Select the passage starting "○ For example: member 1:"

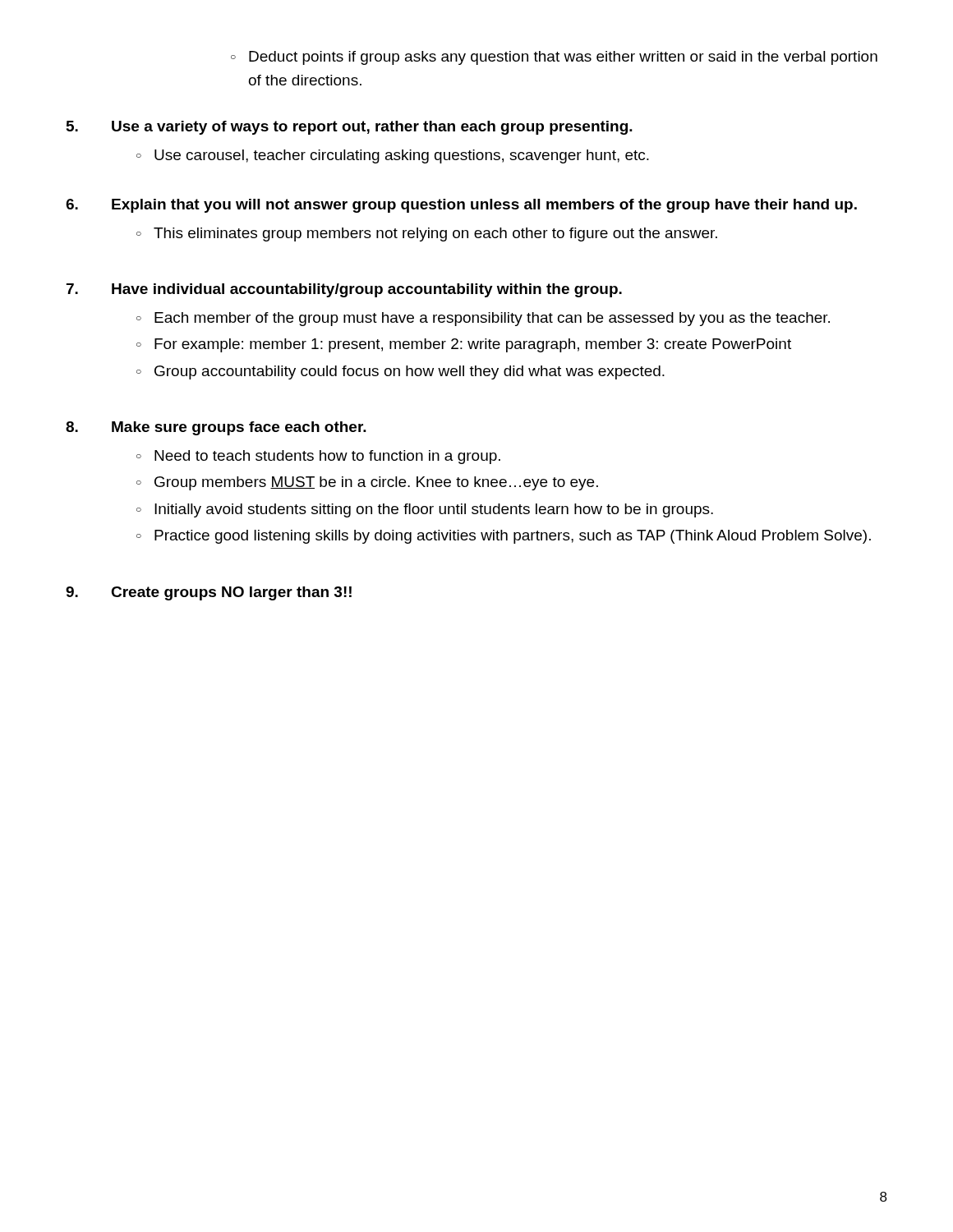[x=511, y=344]
